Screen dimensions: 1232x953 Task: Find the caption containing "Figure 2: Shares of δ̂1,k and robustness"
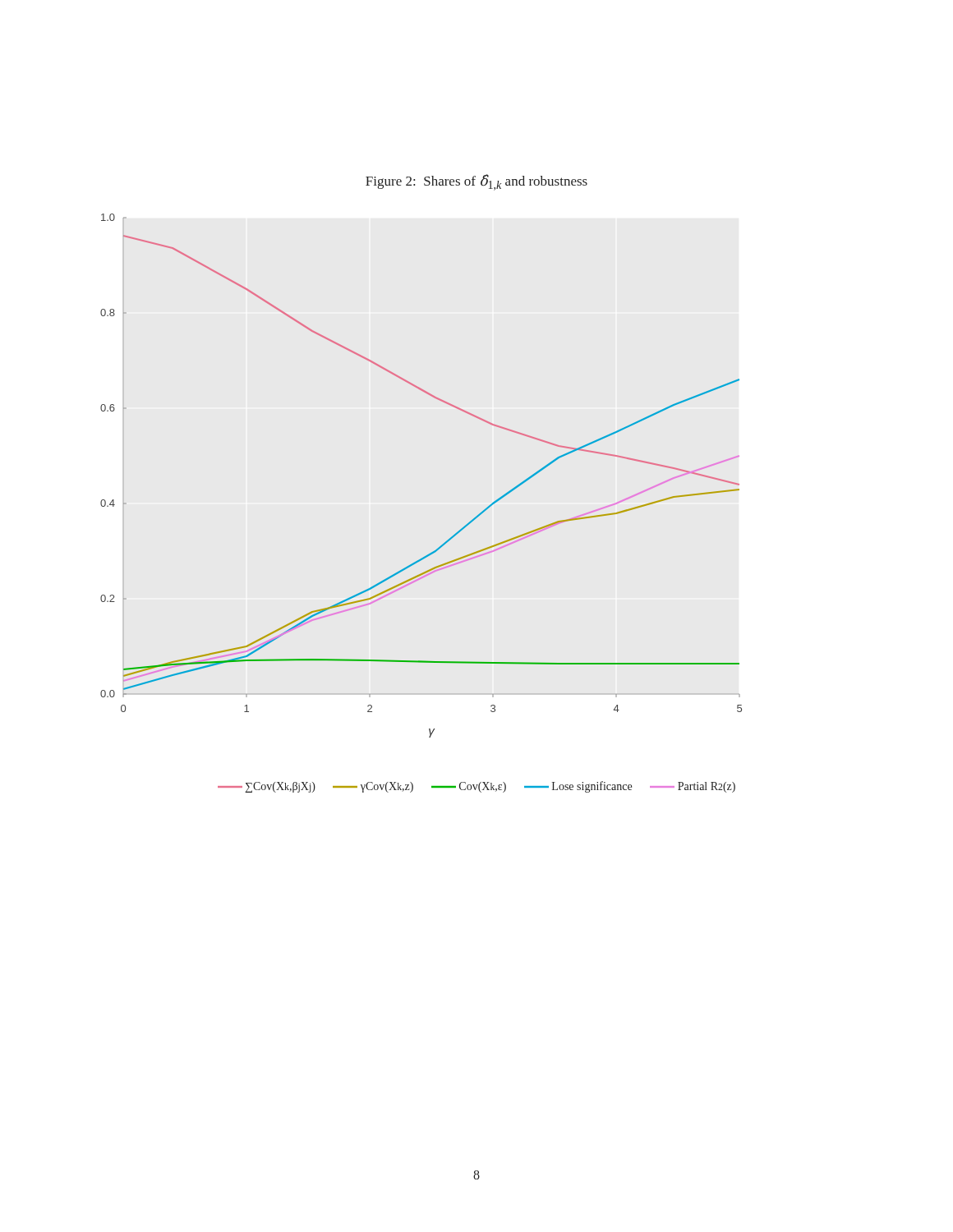[476, 183]
